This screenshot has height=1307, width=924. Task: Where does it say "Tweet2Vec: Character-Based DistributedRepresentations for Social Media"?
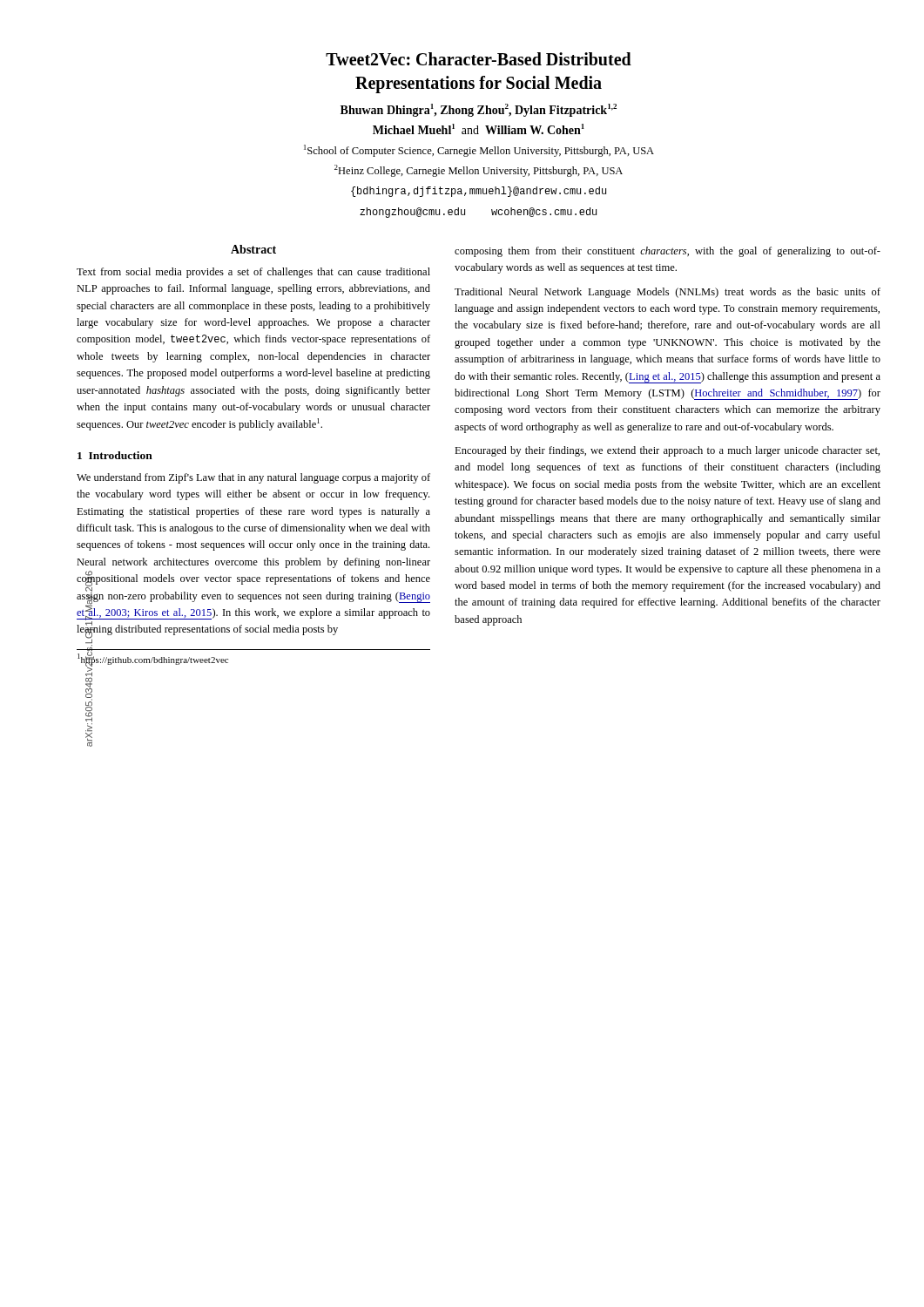click(479, 71)
